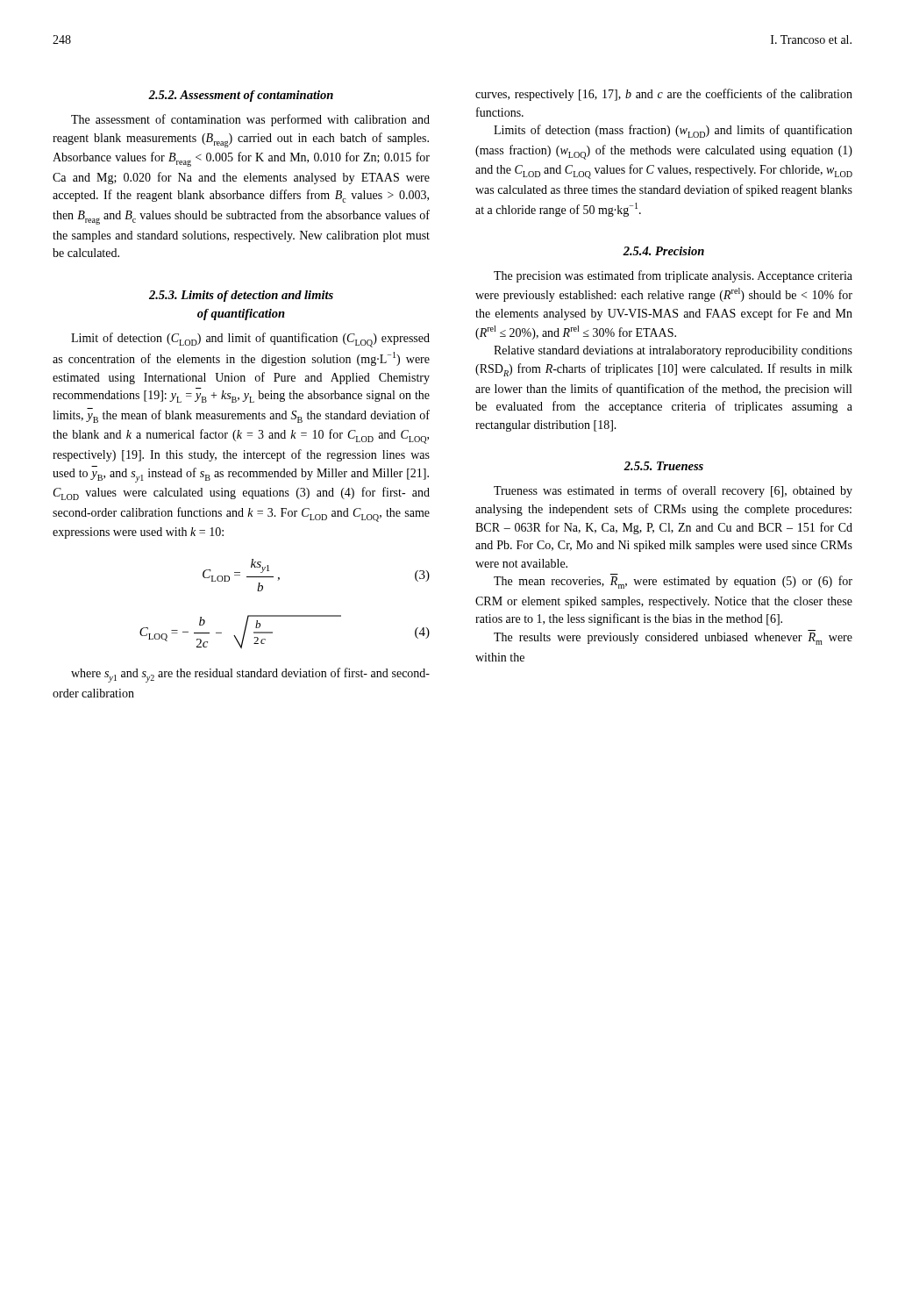Navigate to the text block starting "2.5.3. Limits of"

(241, 304)
